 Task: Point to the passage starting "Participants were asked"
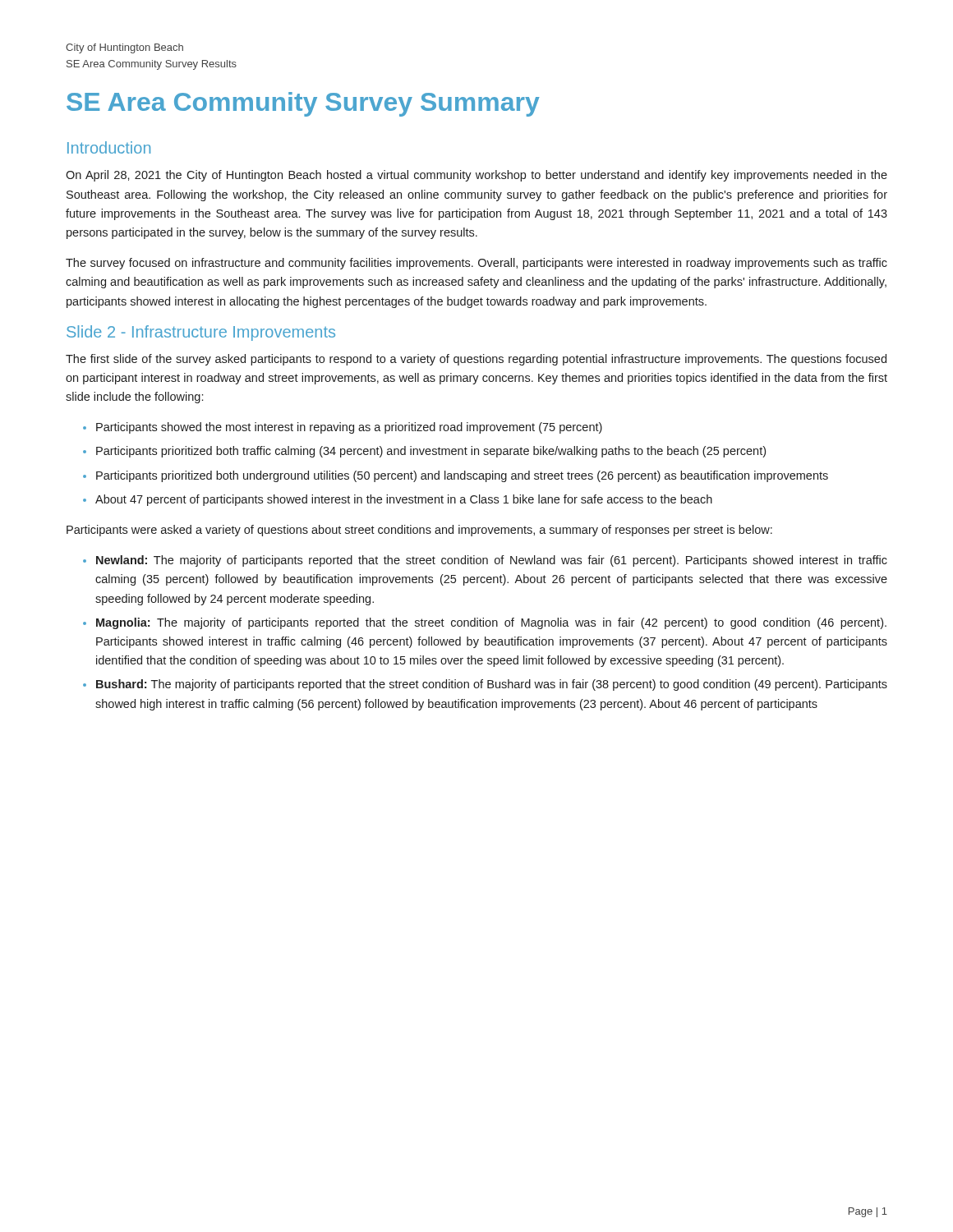point(419,530)
